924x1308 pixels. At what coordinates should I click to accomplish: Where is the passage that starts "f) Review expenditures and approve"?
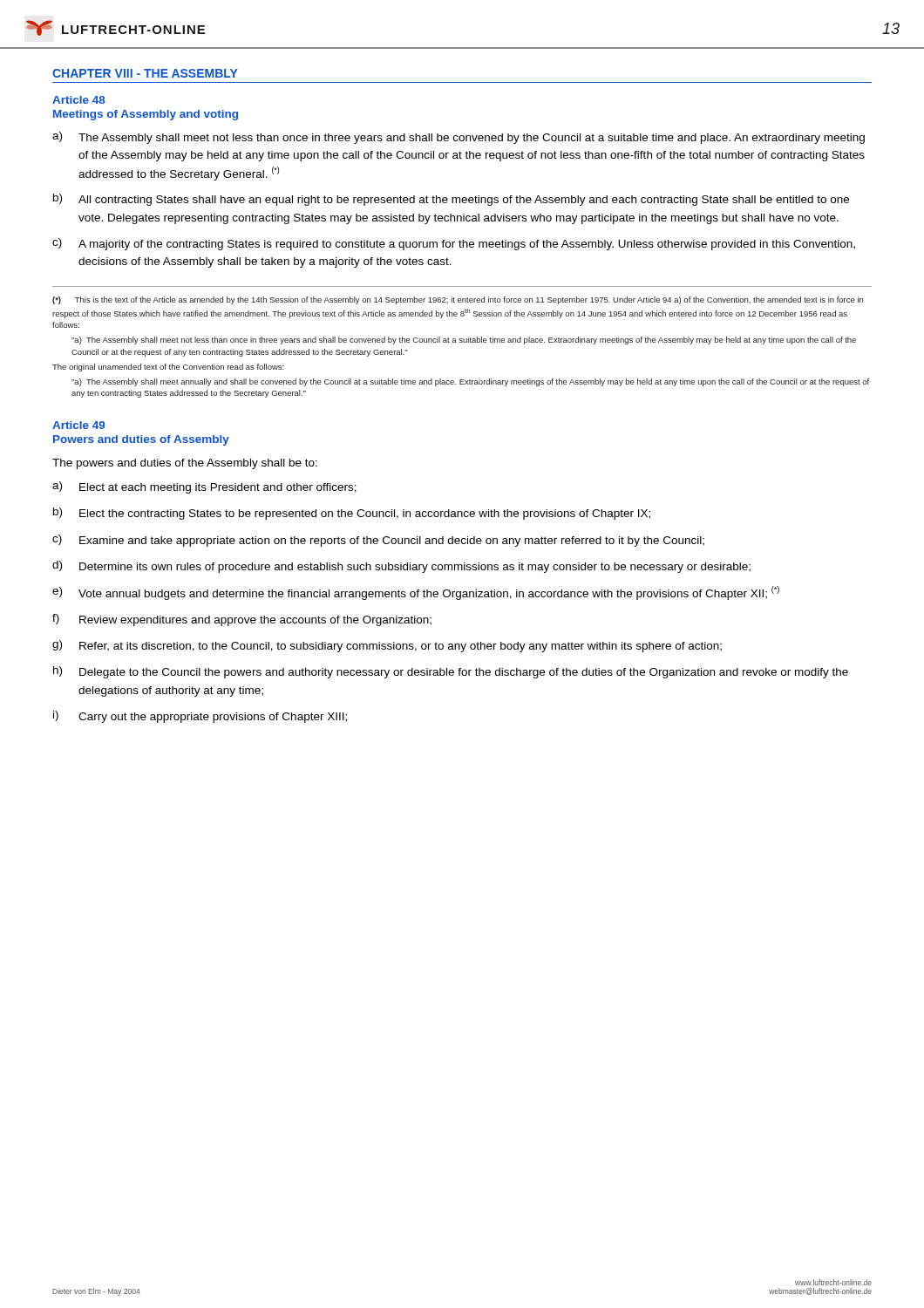pyautogui.click(x=242, y=620)
